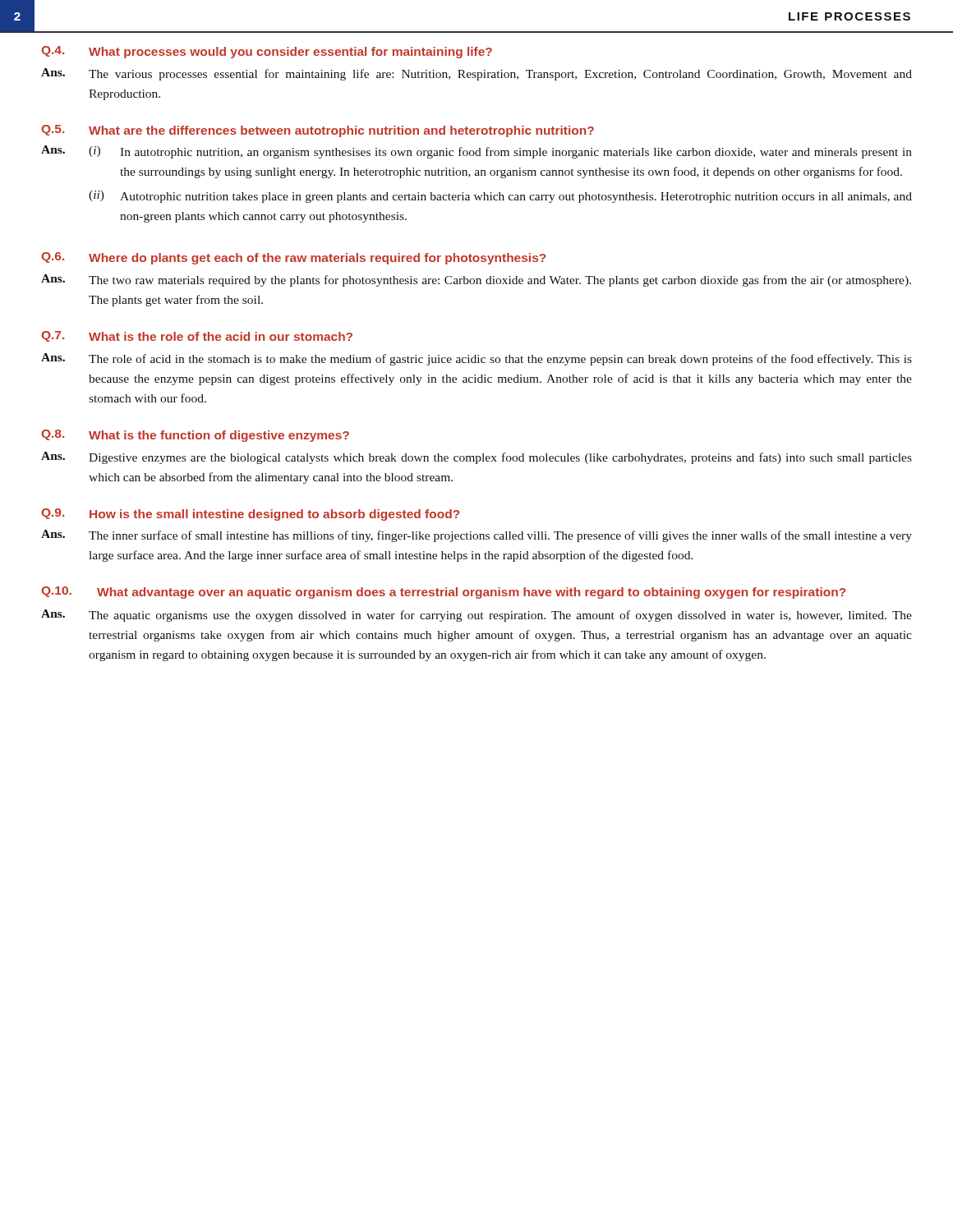Where is the section header that starts "Q.6. Where do"?
The image size is (953, 1232).
tap(294, 258)
